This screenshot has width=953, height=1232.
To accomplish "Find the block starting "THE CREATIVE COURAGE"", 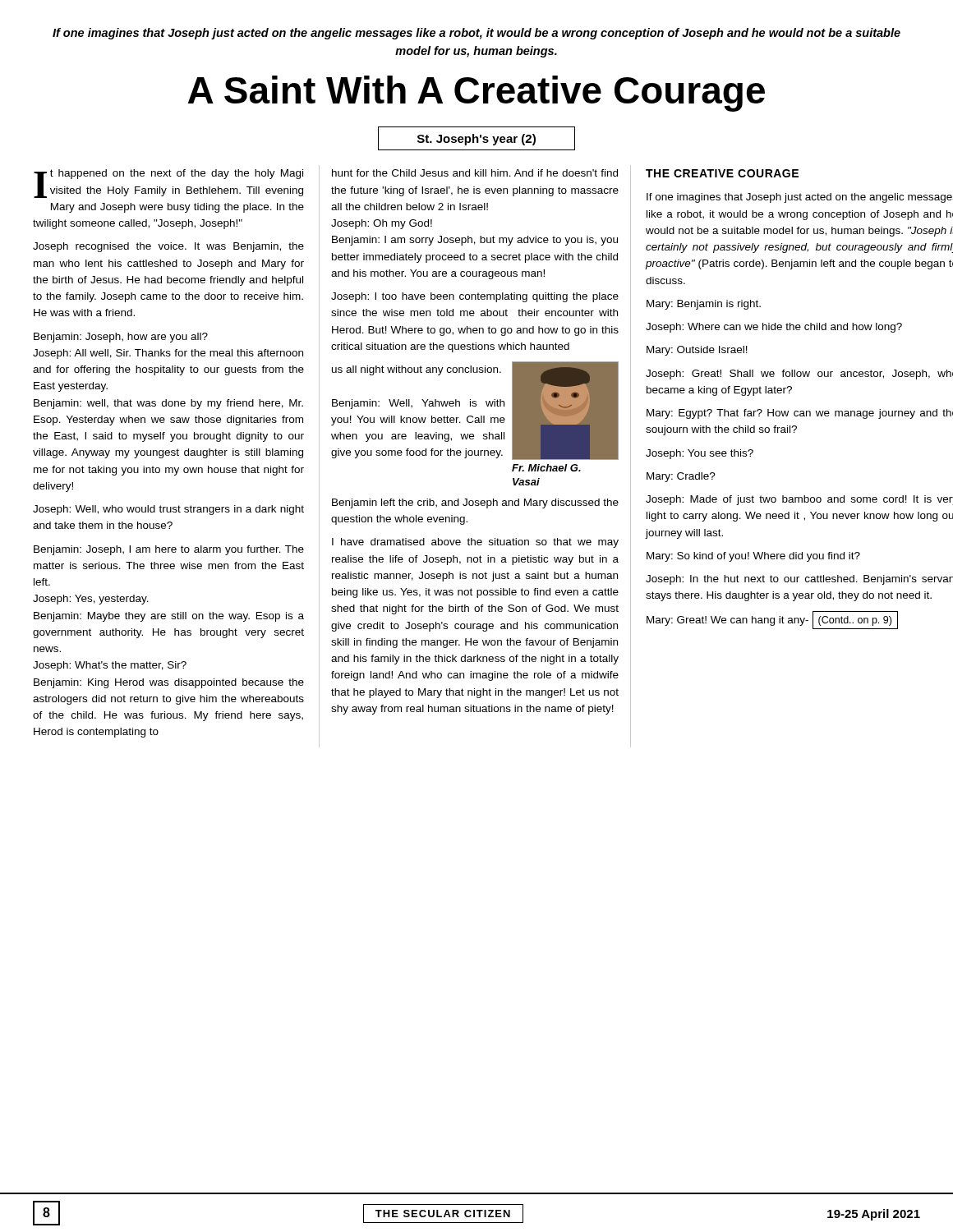I will (723, 174).
